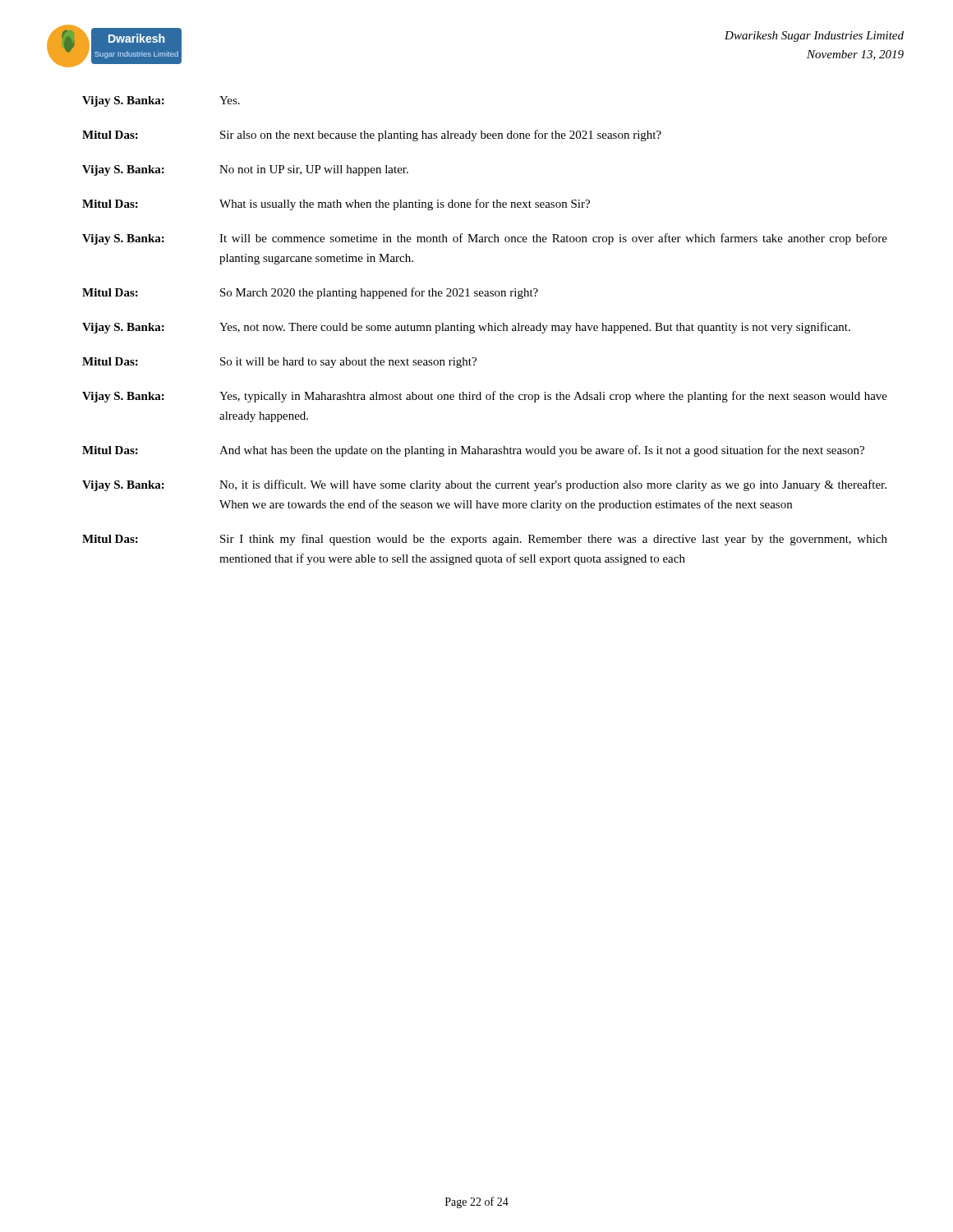
Task: Click where it says "Vijay S. Banka: Yes."
Action: 161,101
